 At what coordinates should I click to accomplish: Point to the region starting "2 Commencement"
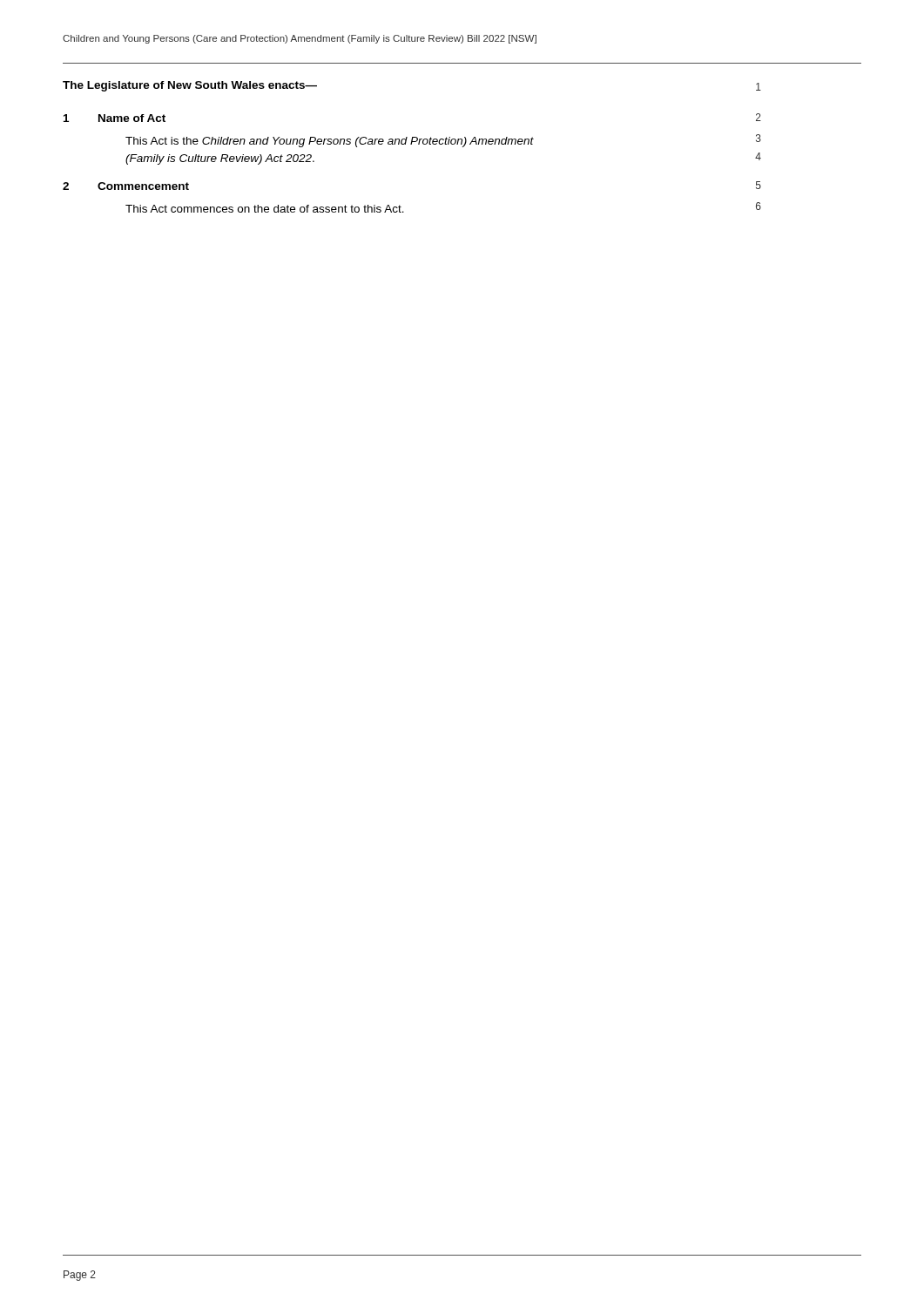click(144, 185)
